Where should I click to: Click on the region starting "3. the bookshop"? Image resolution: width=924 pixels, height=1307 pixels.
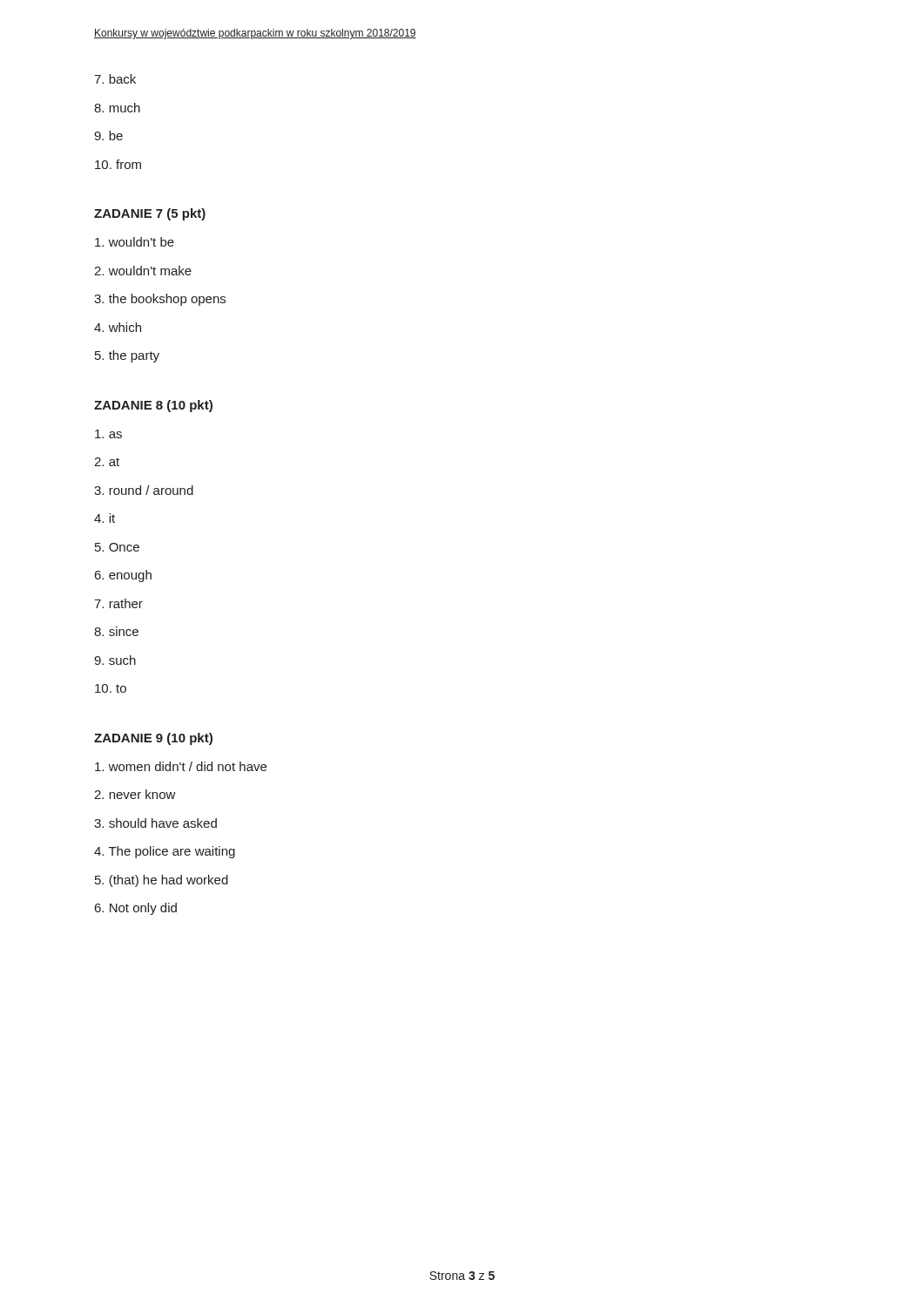point(160,298)
